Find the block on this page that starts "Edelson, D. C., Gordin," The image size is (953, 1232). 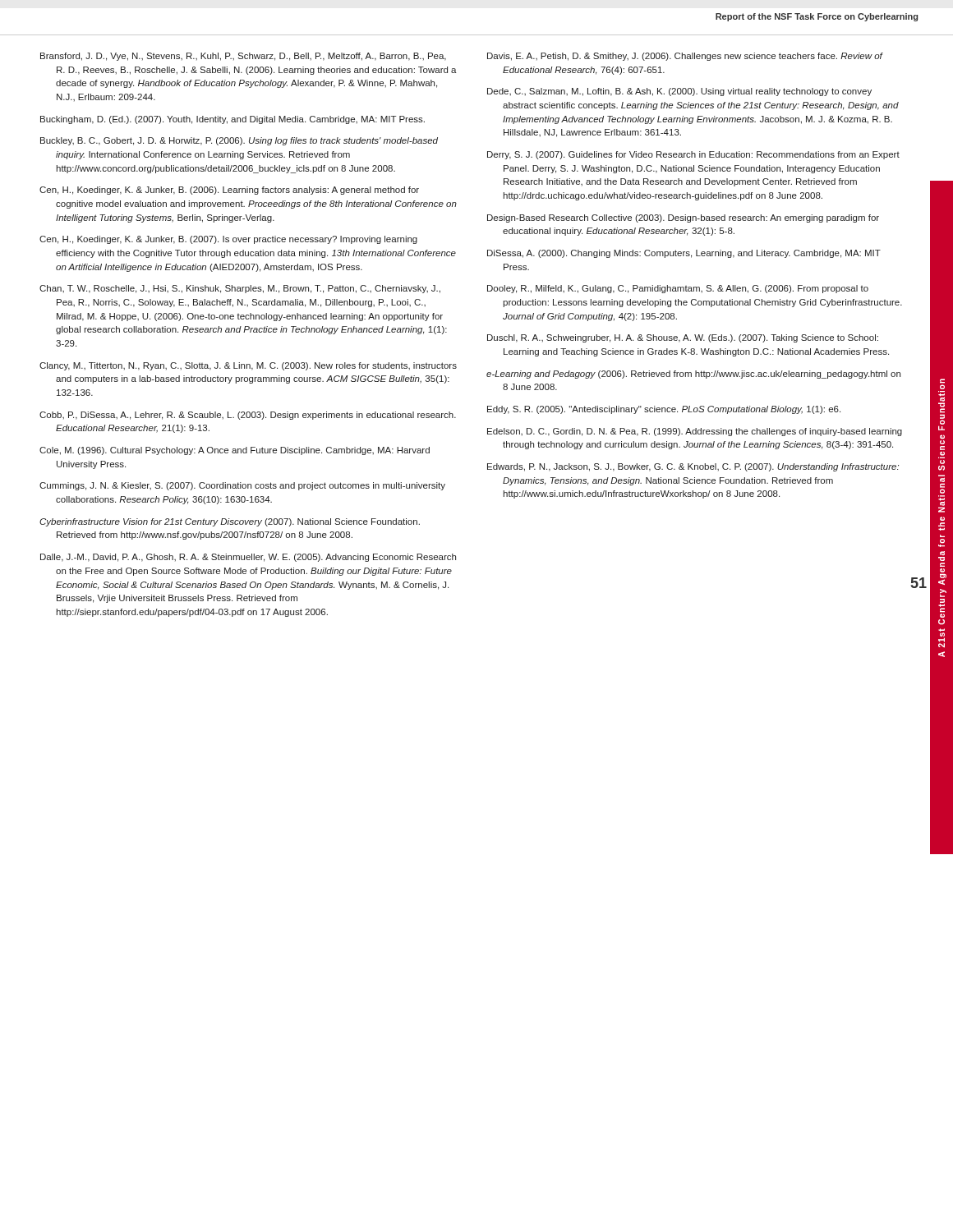[x=694, y=438]
